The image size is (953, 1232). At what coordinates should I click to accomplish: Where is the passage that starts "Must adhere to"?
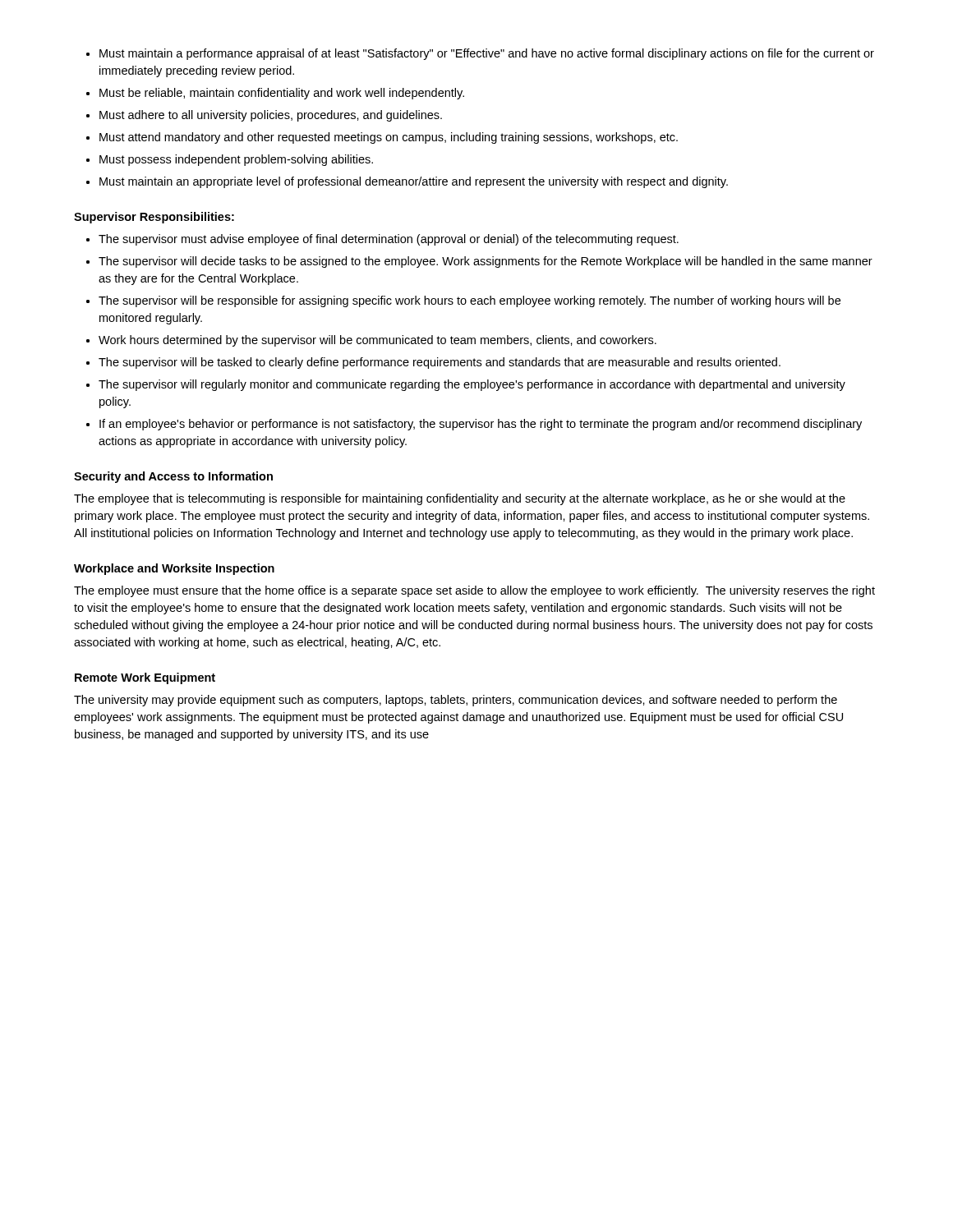(x=271, y=116)
